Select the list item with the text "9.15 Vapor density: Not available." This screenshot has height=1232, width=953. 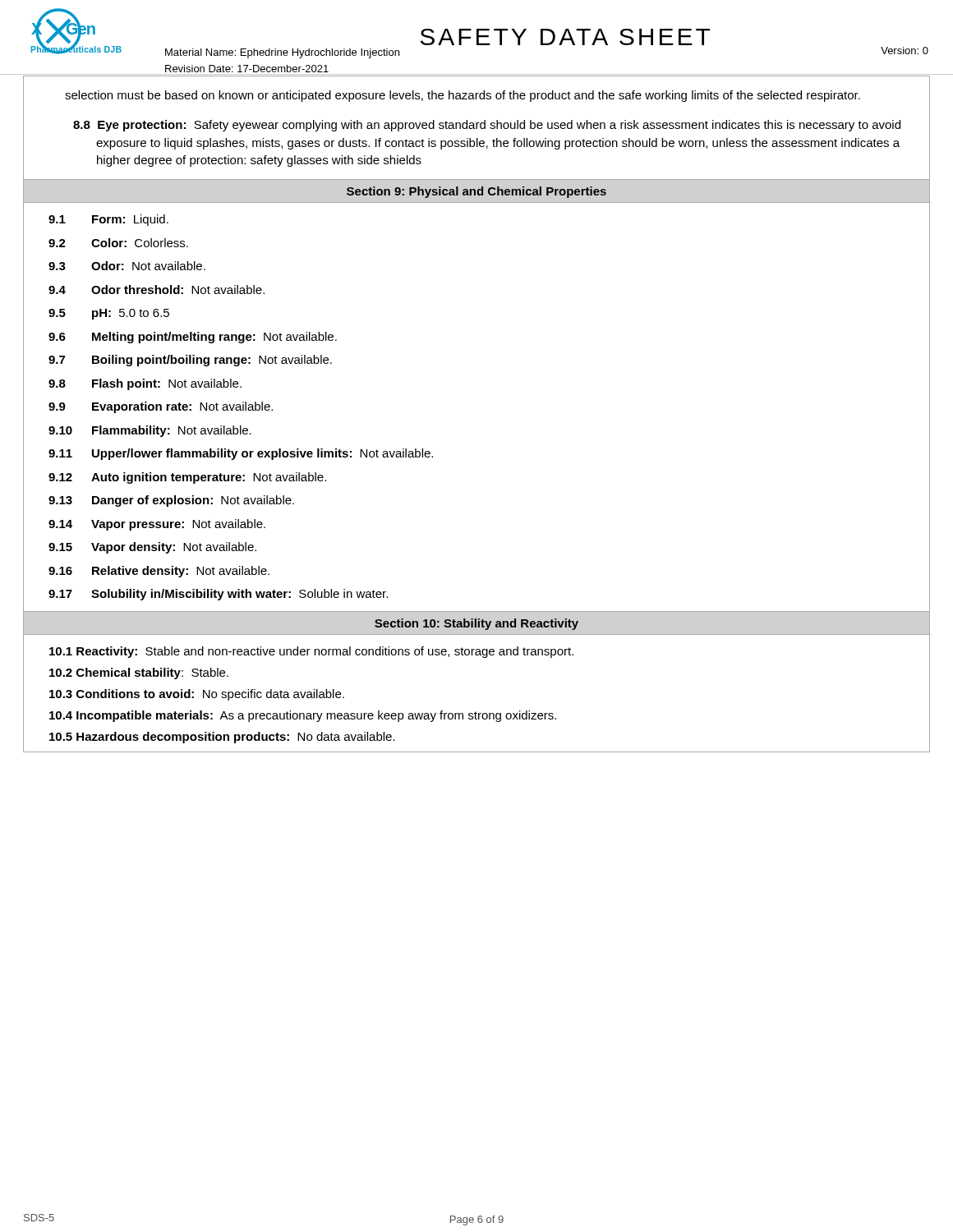[153, 547]
